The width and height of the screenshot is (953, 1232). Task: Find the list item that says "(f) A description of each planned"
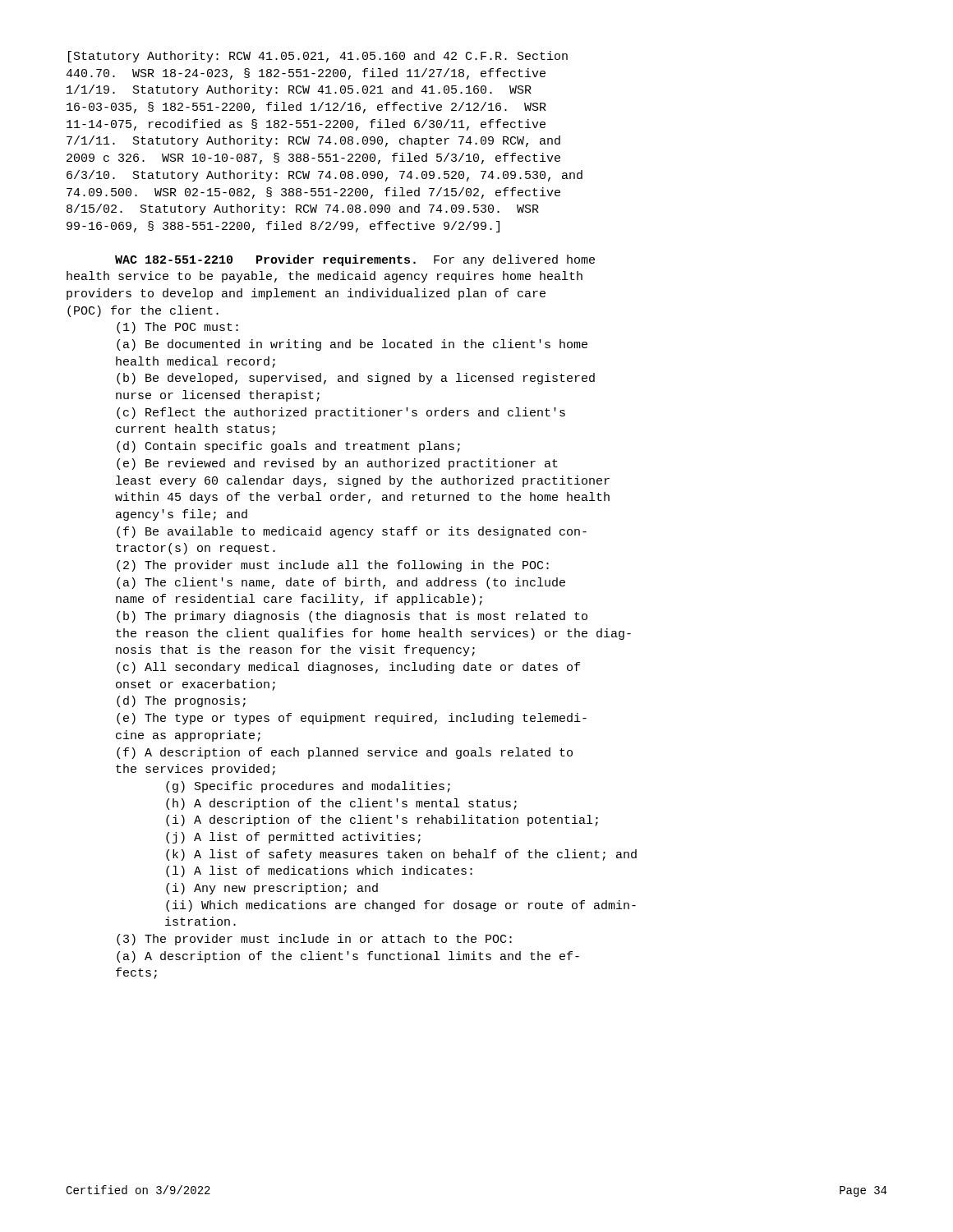point(344,762)
